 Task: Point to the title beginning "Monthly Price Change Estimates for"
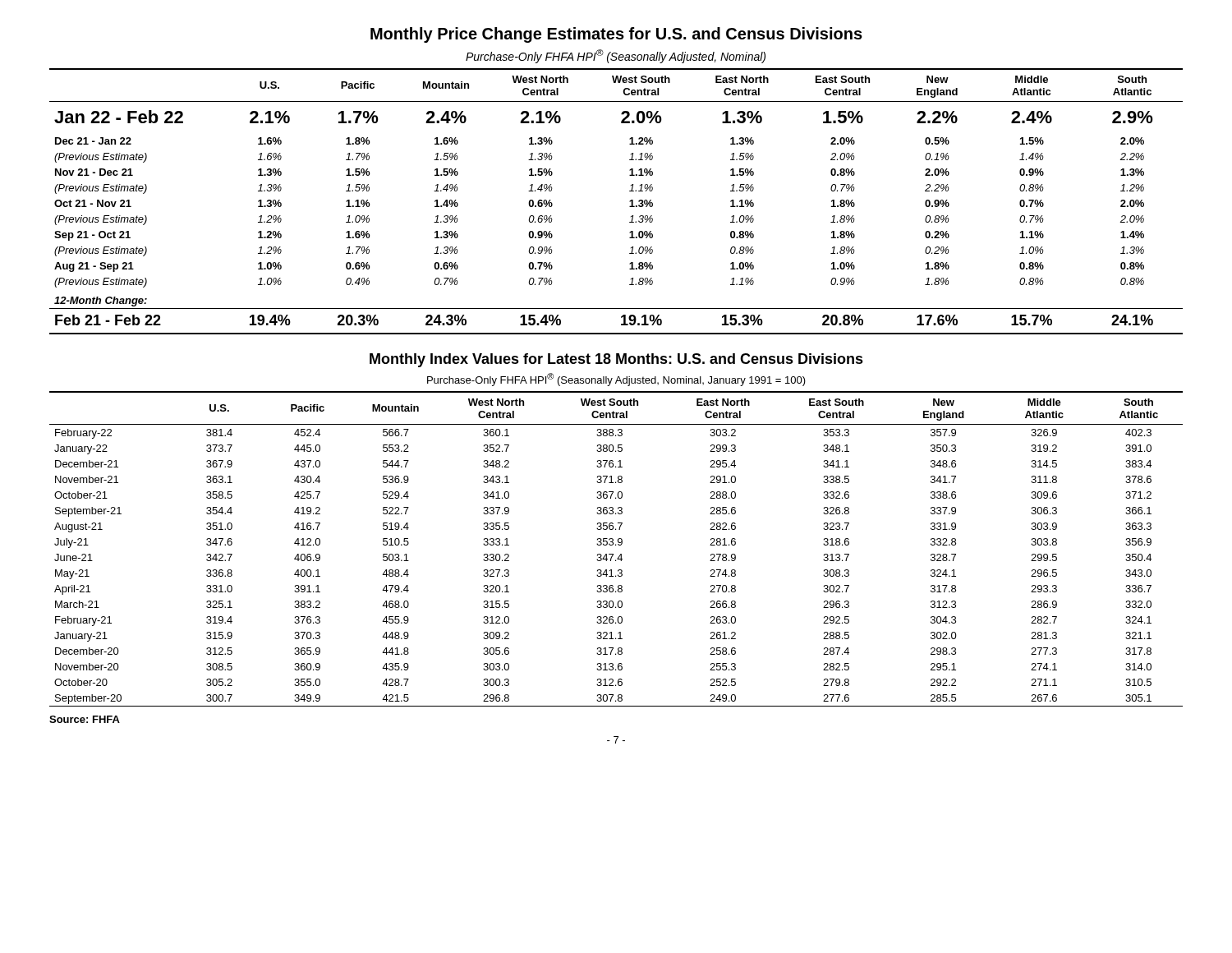point(616,34)
